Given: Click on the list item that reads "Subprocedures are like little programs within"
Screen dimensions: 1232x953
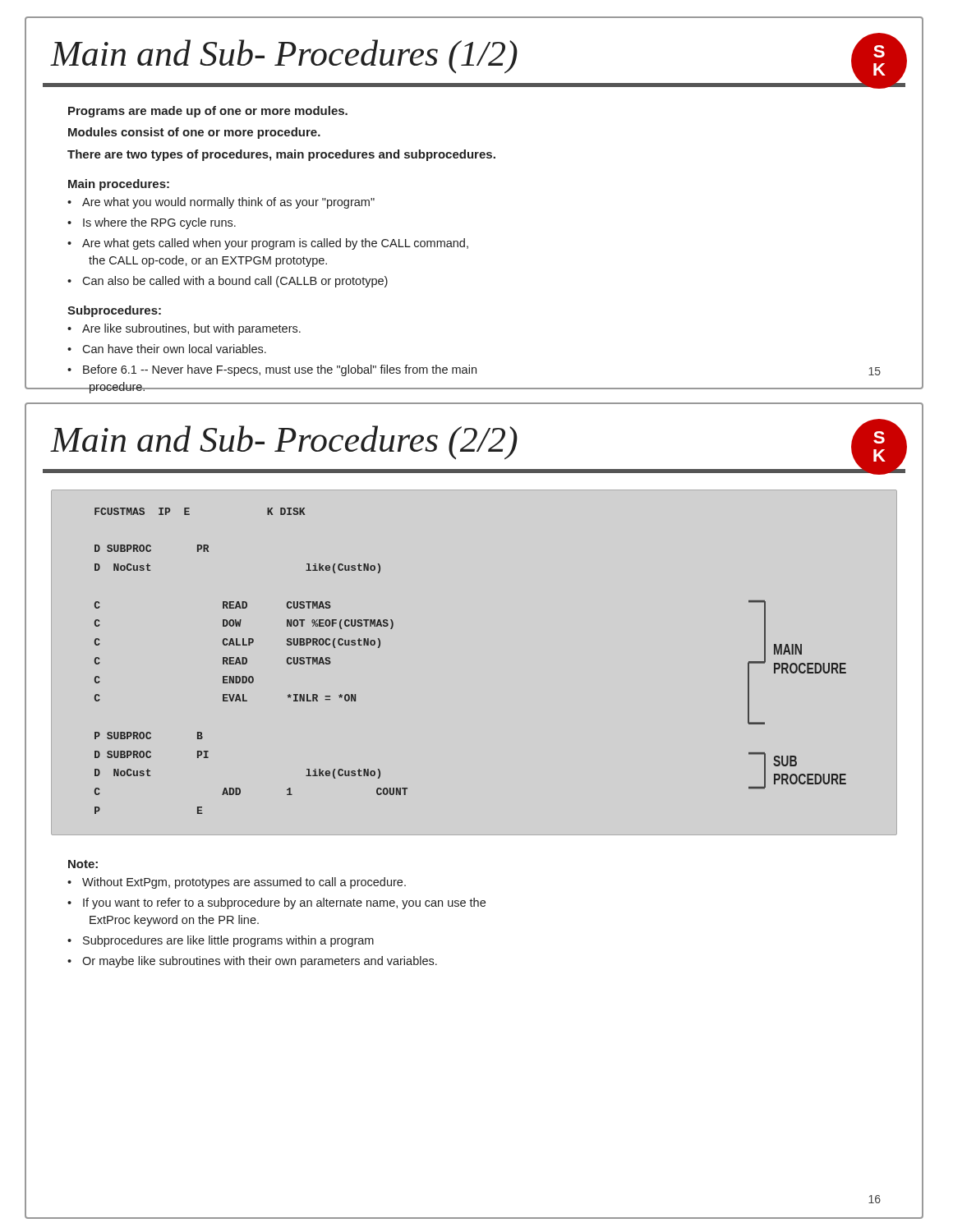Looking at the screenshot, I should click(x=228, y=940).
